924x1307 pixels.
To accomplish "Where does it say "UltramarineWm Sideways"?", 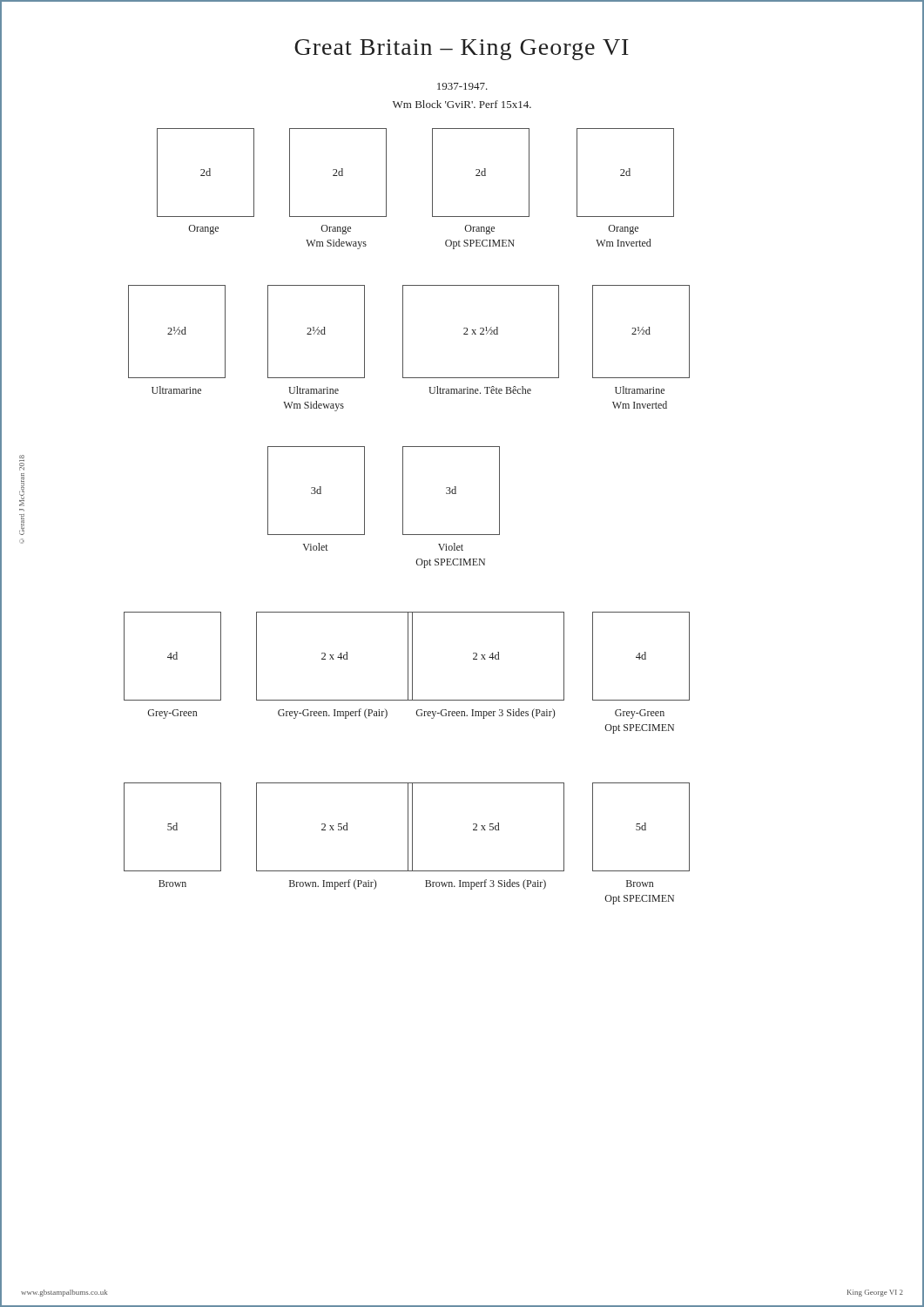I will [314, 398].
